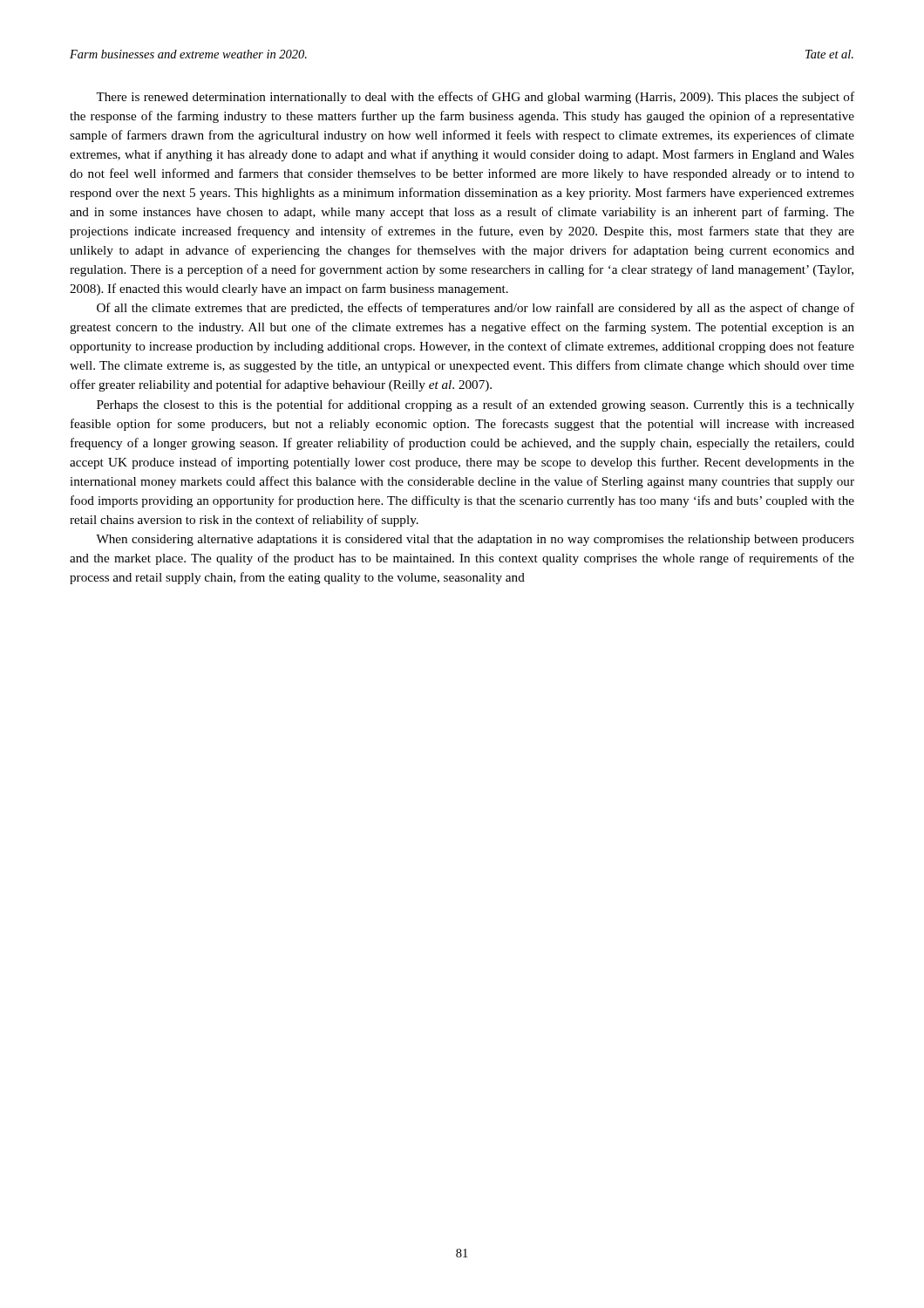
Task: Locate the text block that reads "Perhaps the closest to this is the potential"
Action: pyautogui.click(x=462, y=461)
